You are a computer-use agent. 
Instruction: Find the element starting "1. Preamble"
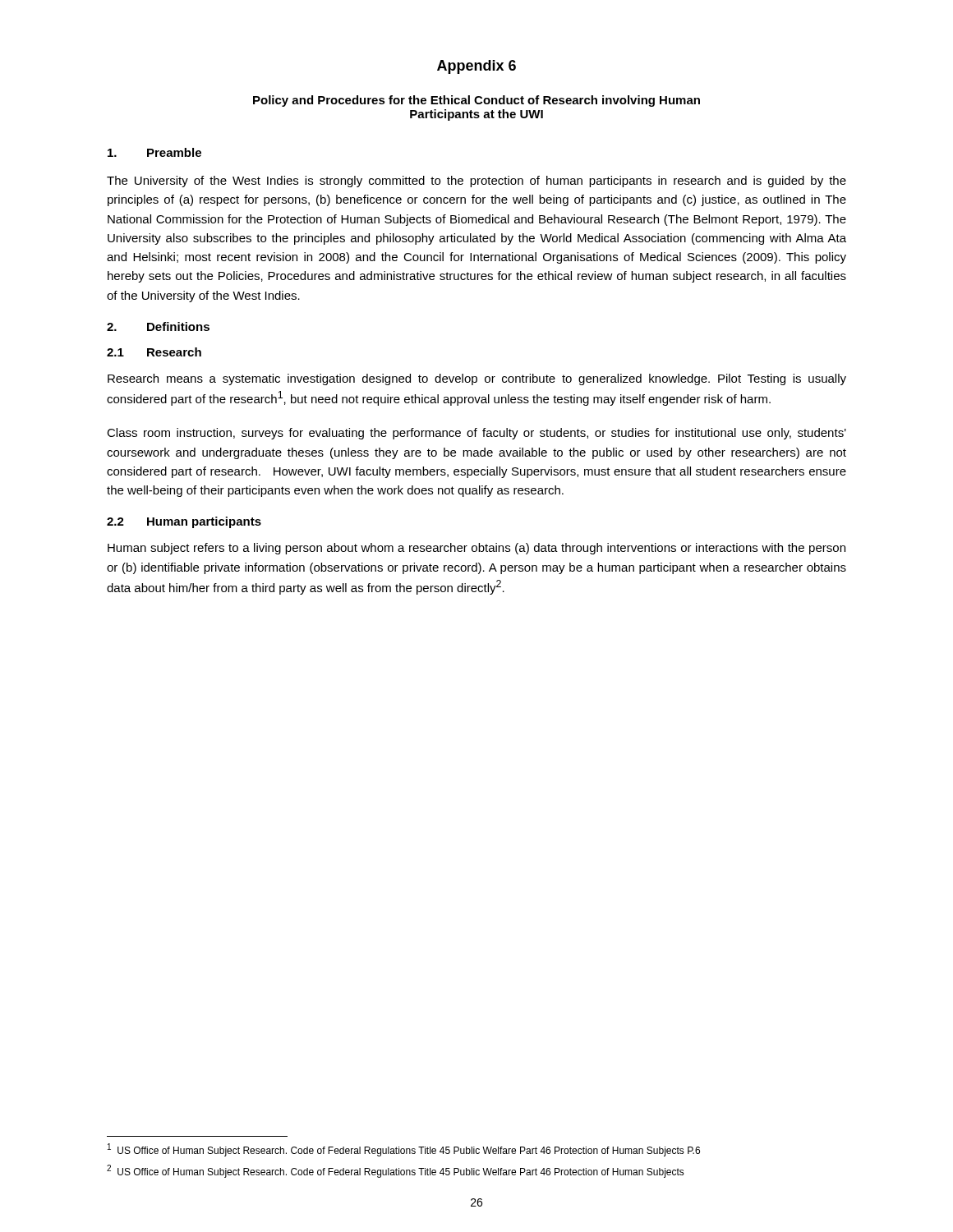click(154, 152)
